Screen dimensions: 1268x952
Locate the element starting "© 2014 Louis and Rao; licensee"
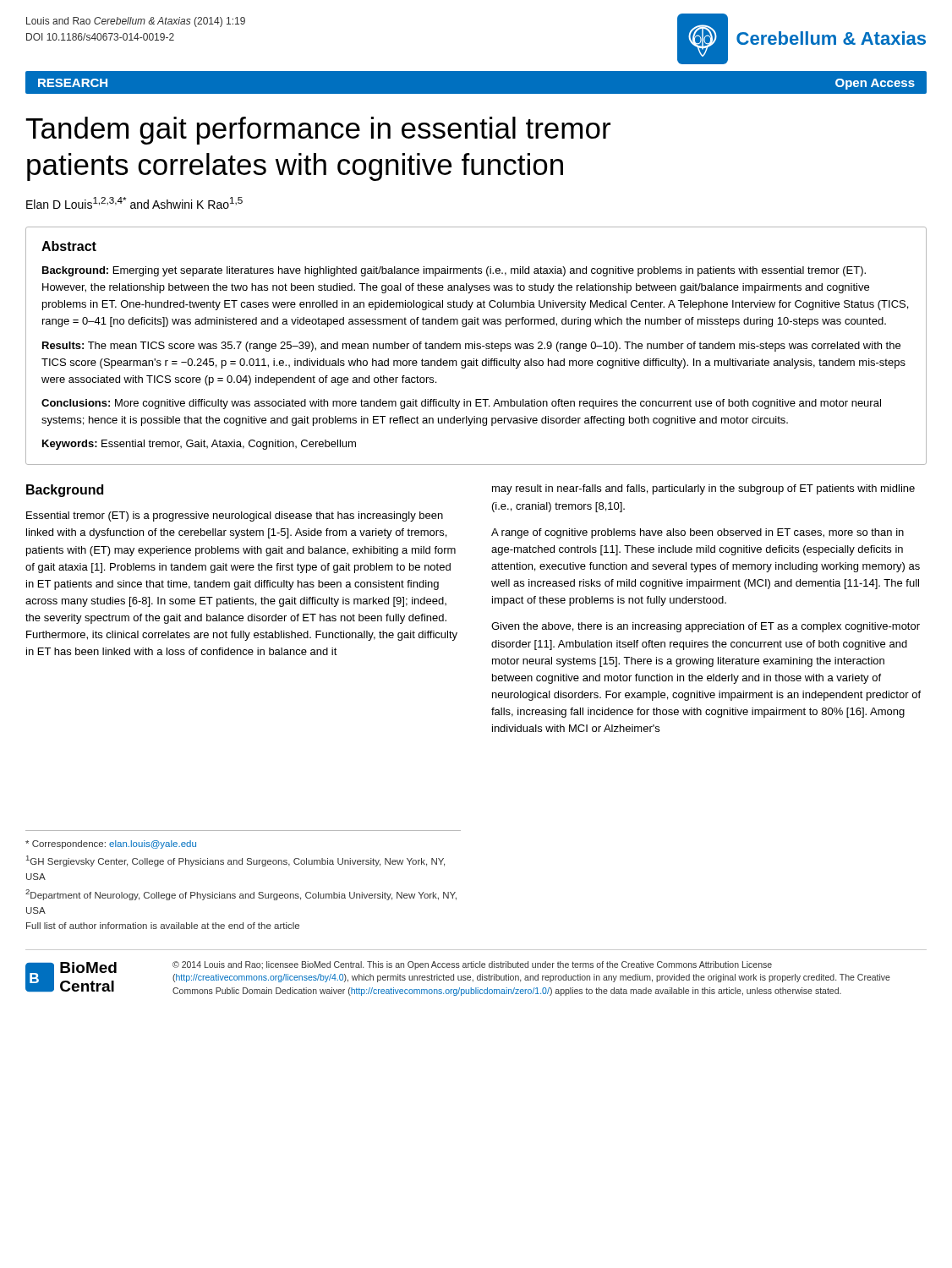(531, 977)
